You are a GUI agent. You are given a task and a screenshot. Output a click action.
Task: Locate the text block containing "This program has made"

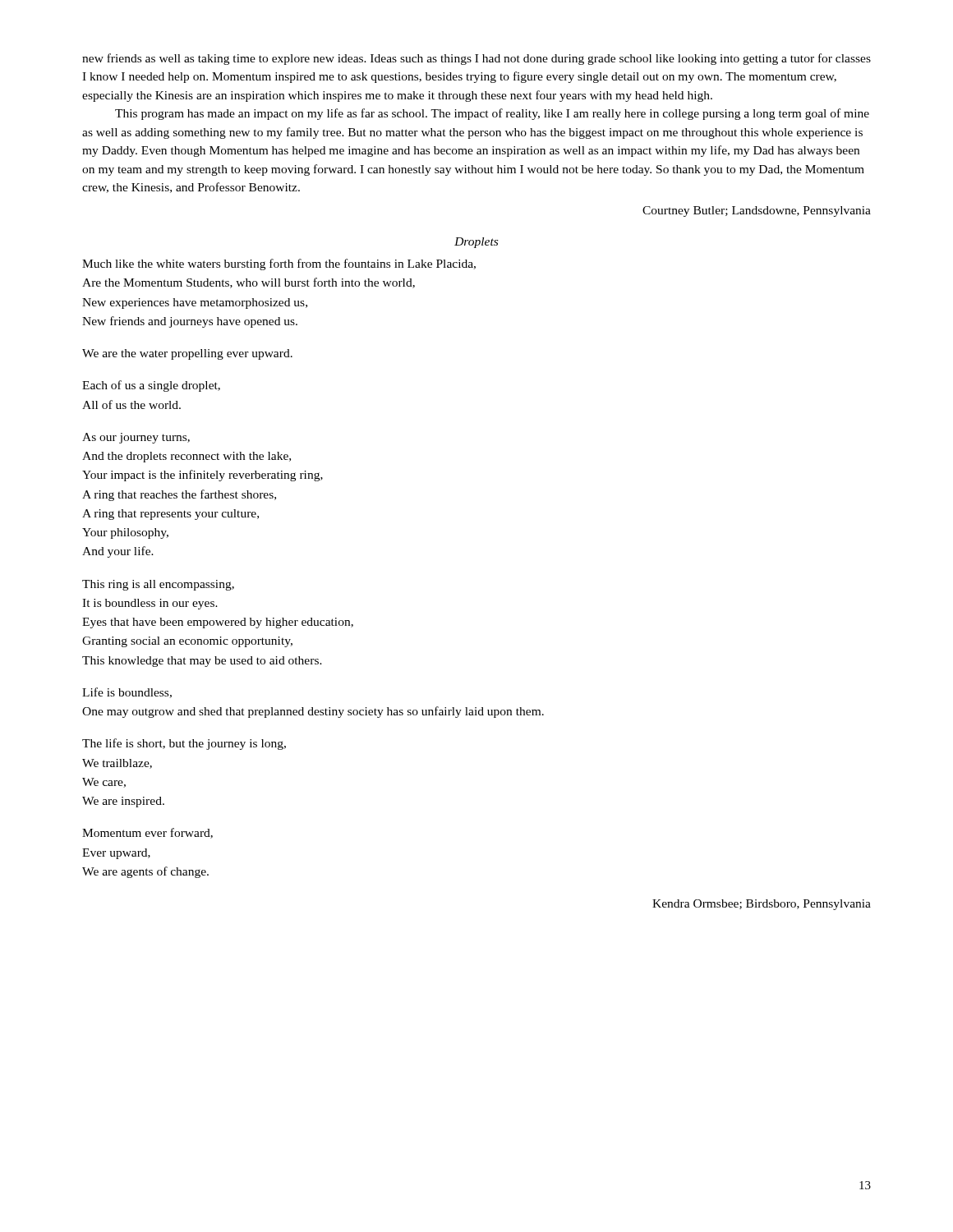[476, 150]
